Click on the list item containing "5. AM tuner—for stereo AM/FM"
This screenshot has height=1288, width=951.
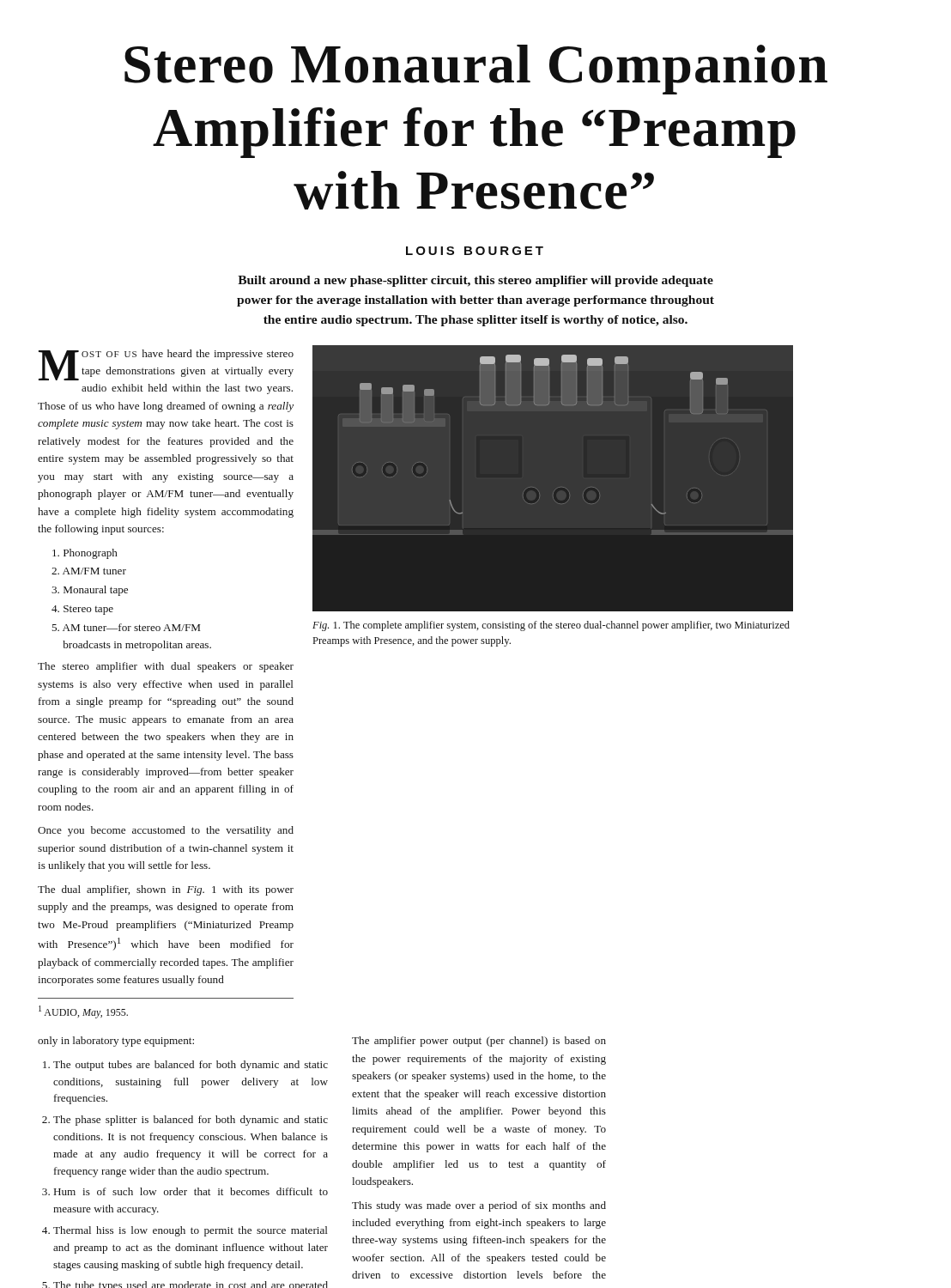point(132,635)
